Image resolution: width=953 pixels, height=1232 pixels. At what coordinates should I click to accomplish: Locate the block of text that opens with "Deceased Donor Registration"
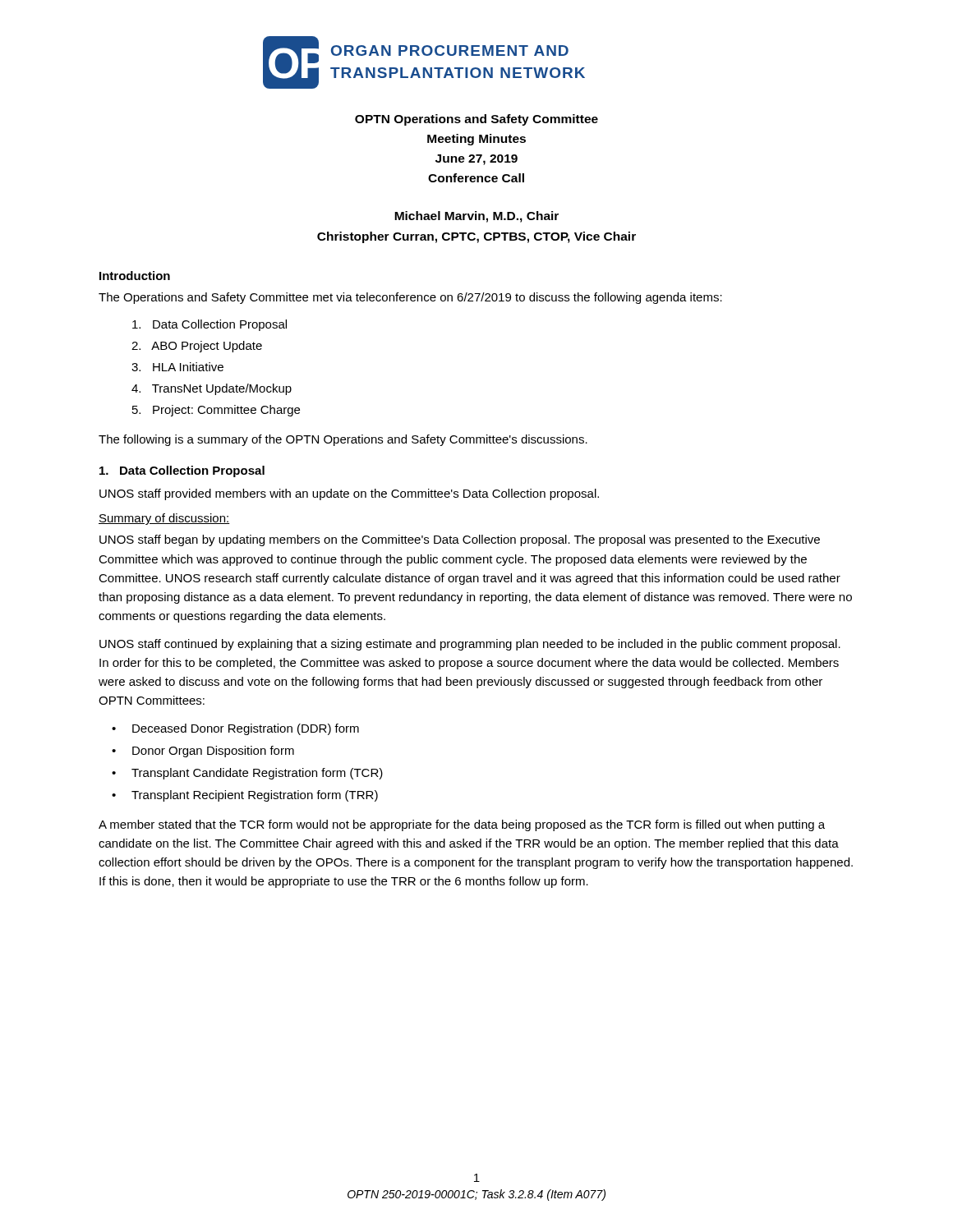click(x=245, y=728)
